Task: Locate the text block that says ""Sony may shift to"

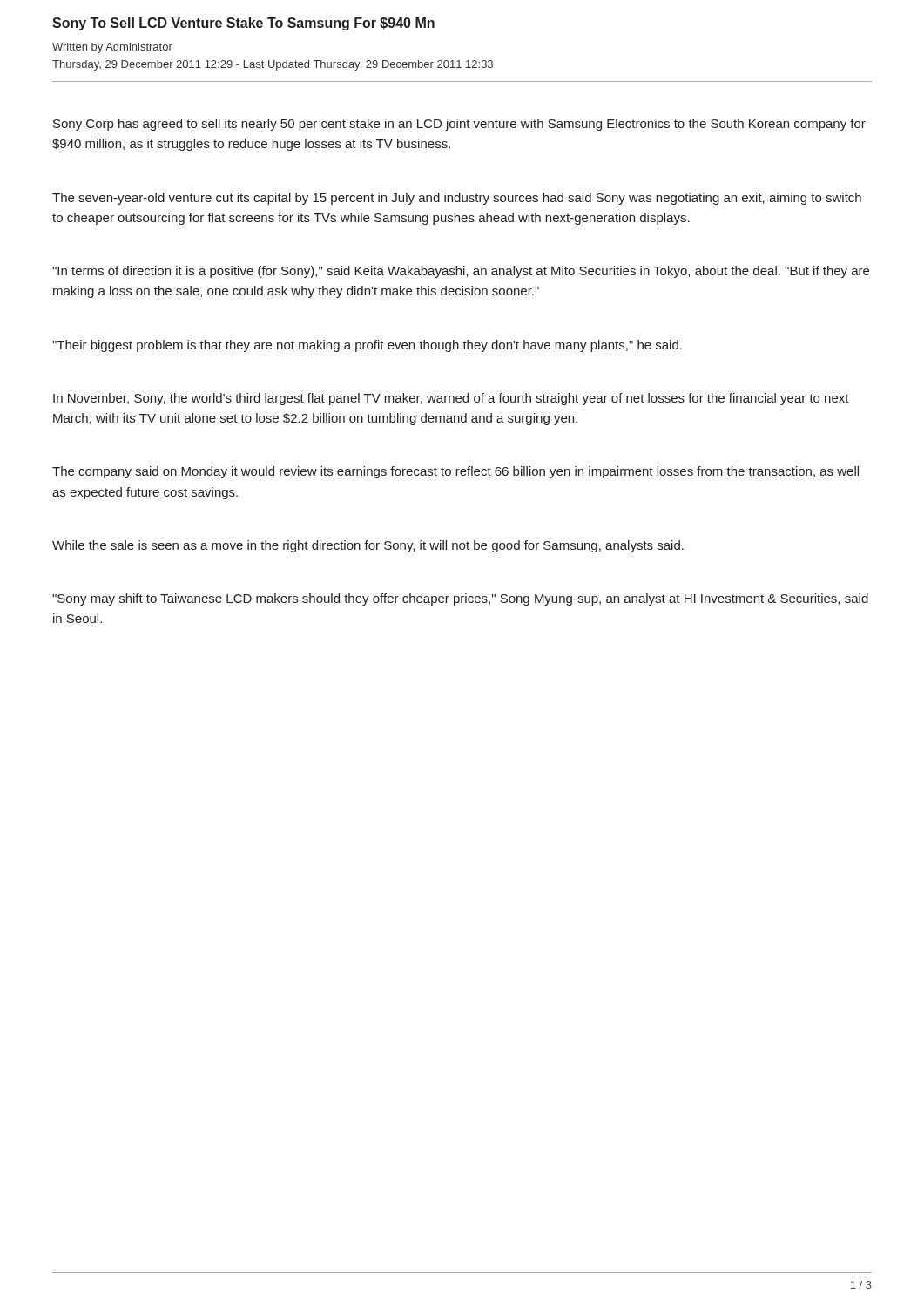Action: tap(460, 608)
